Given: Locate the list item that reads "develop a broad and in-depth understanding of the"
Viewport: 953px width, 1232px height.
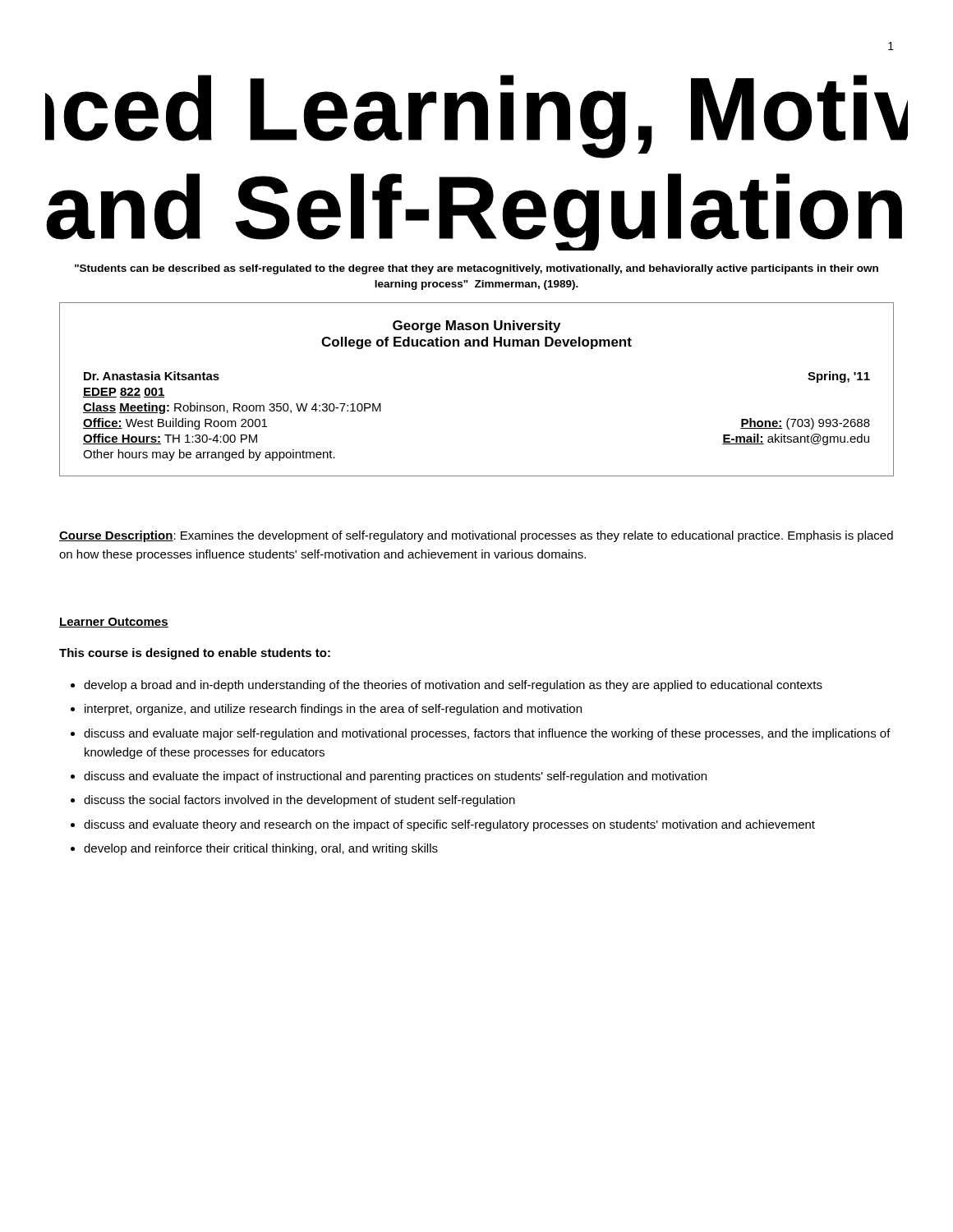Looking at the screenshot, I should click(453, 685).
